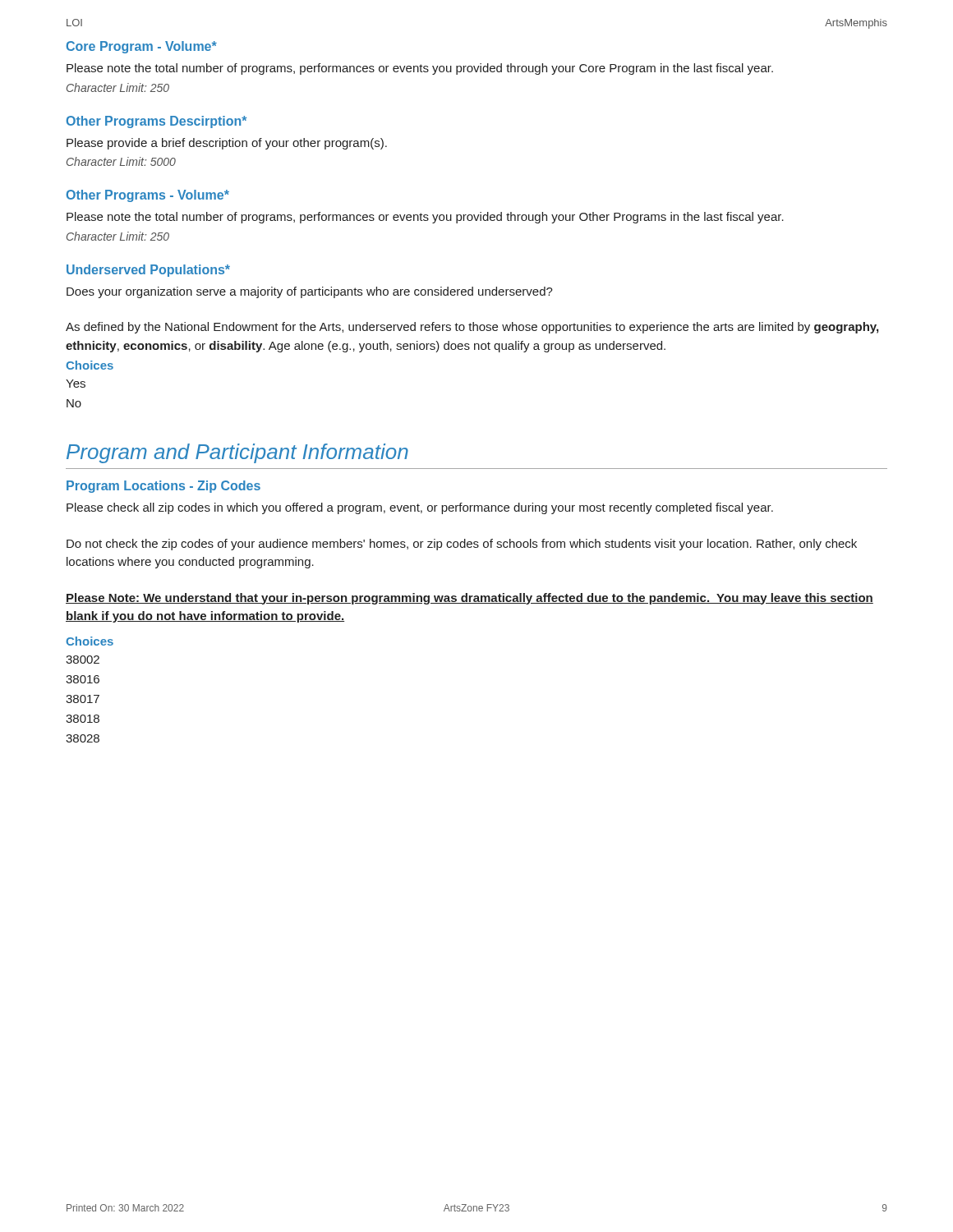Navigate to the text starting "Character Limit: 5000"
This screenshot has width=953, height=1232.
click(121, 162)
